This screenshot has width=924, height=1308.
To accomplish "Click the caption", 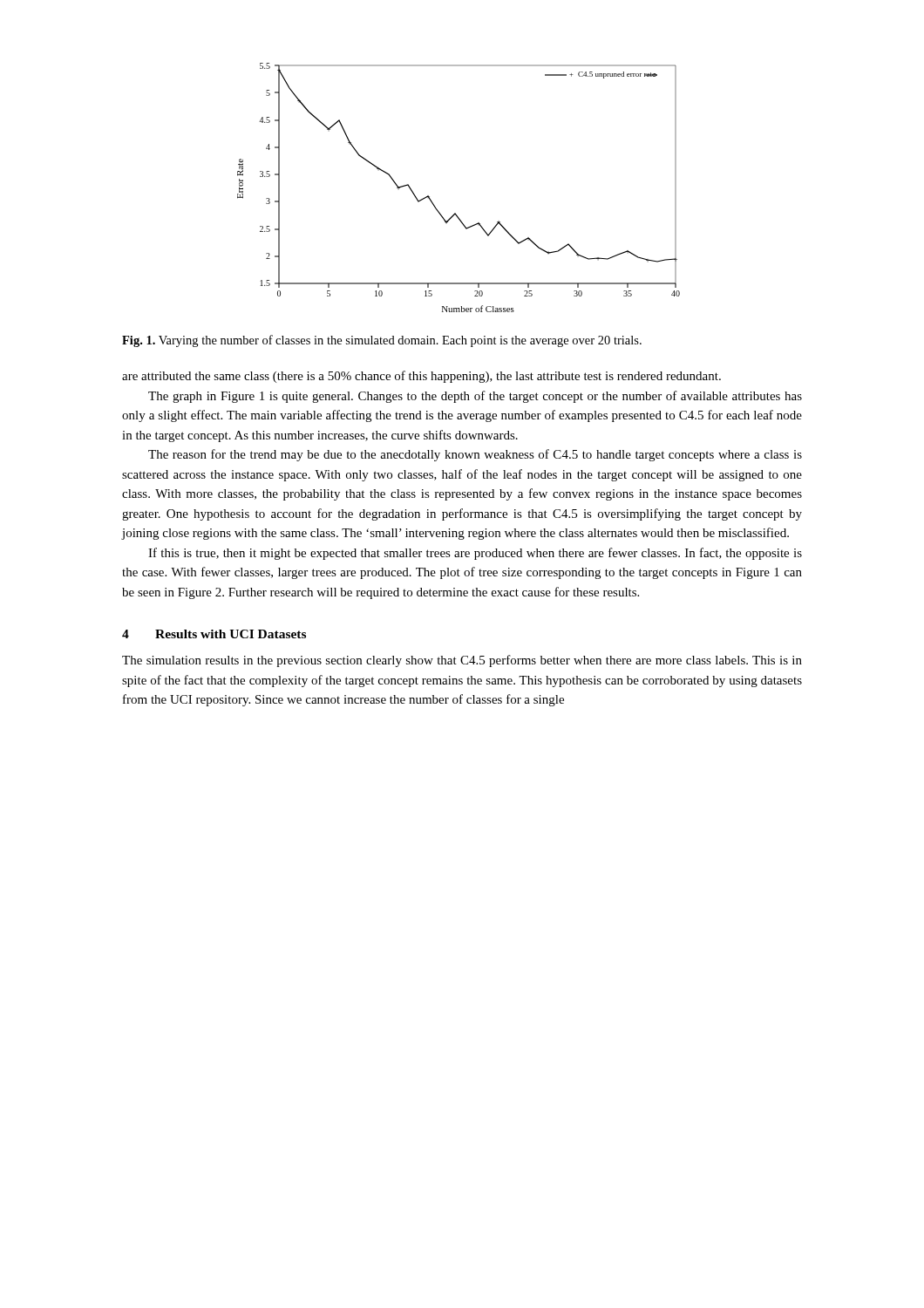I will [382, 340].
